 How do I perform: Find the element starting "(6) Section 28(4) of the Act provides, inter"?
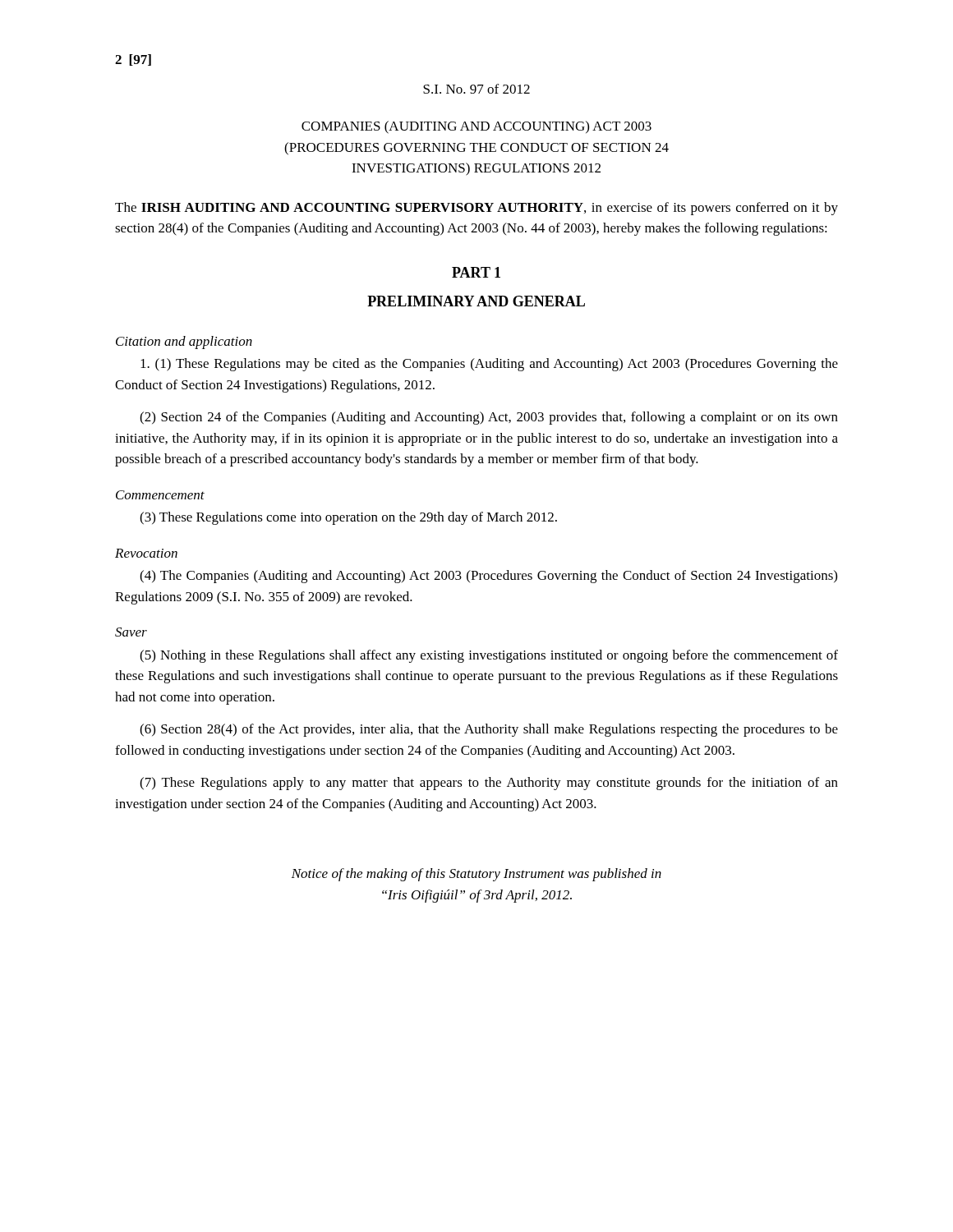pyautogui.click(x=476, y=739)
